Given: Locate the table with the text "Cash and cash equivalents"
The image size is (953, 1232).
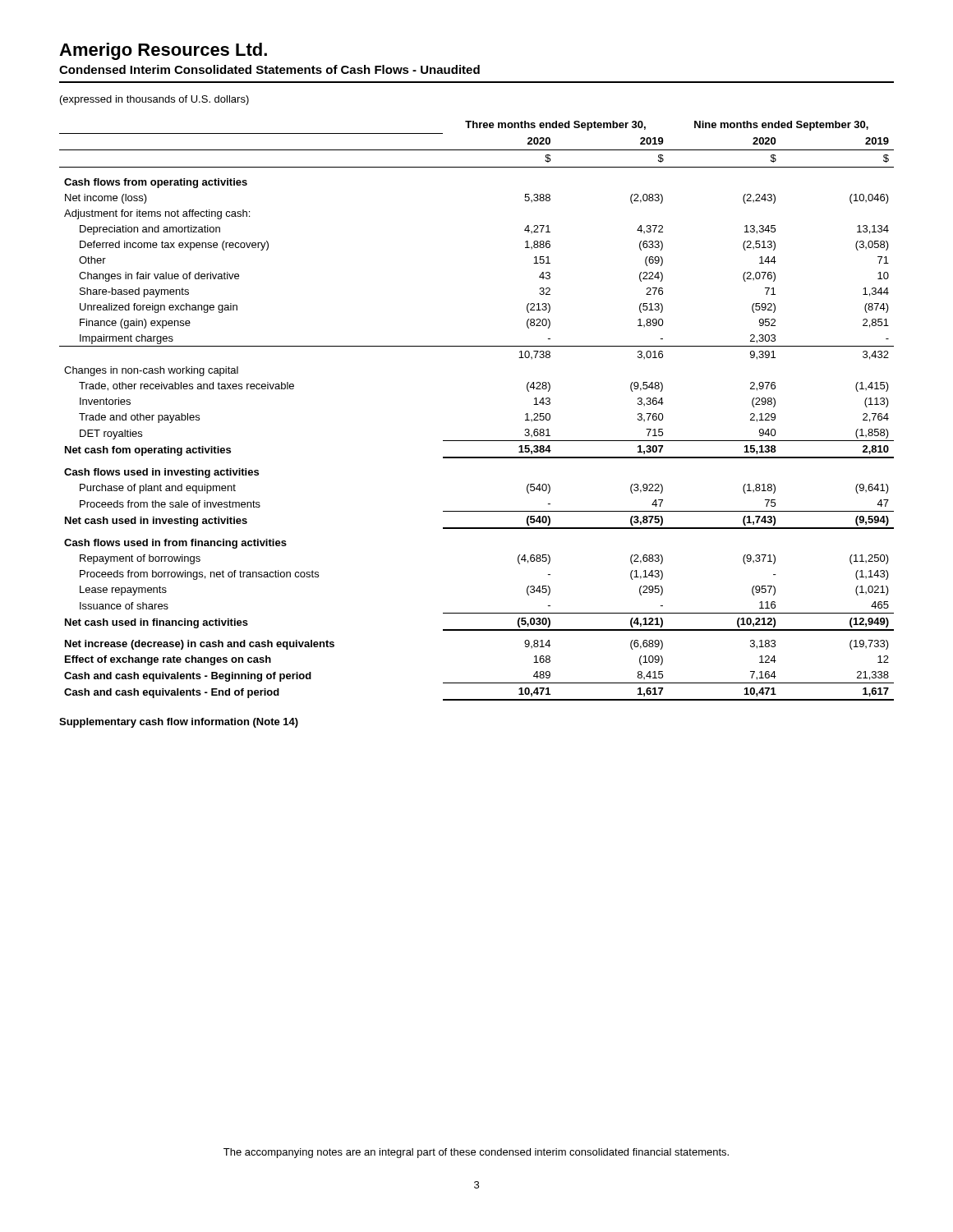Looking at the screenshot, I should [x=476, y=409].
